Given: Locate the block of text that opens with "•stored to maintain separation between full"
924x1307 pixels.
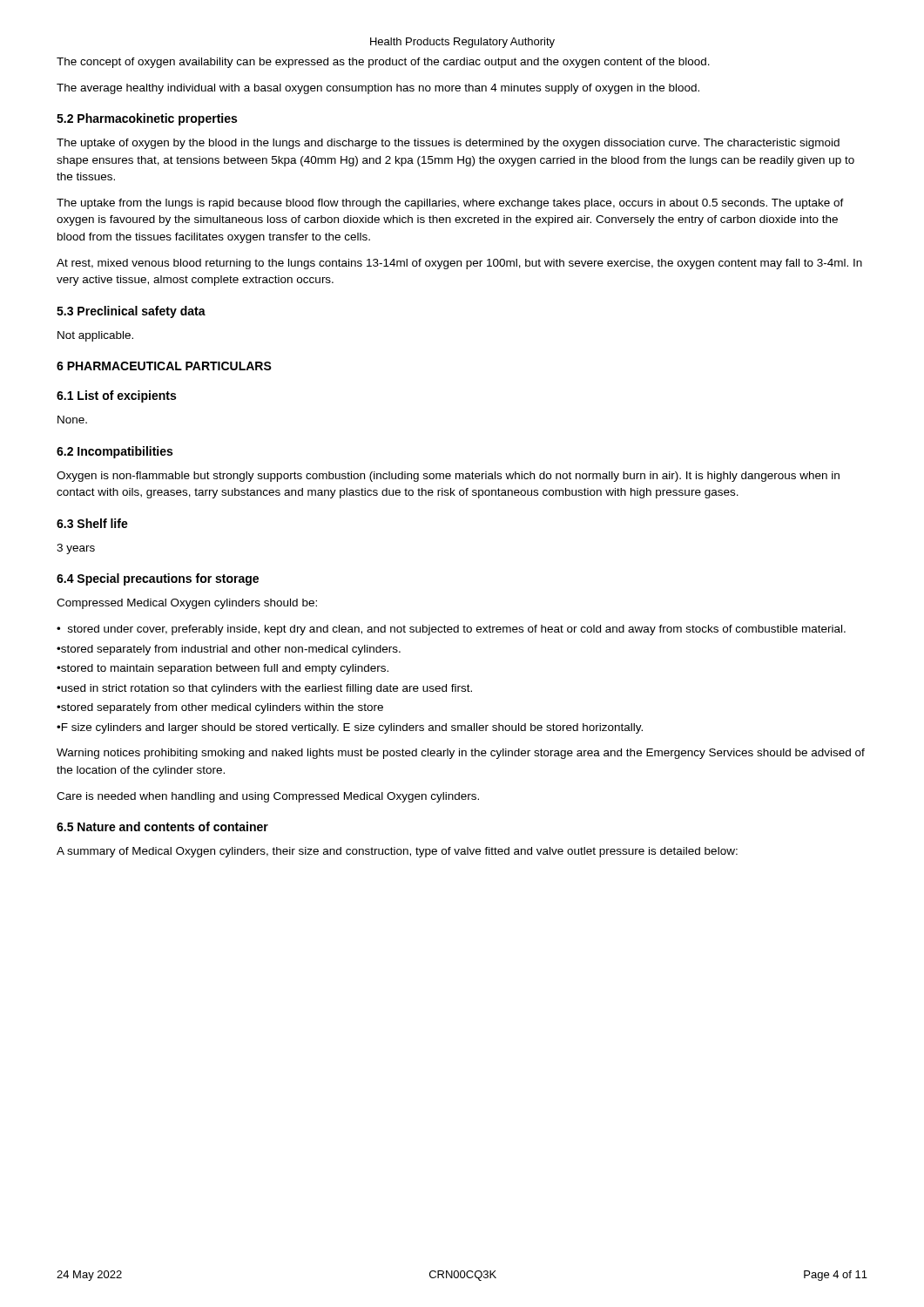Looking at the screenshot, I should point(223,668).
